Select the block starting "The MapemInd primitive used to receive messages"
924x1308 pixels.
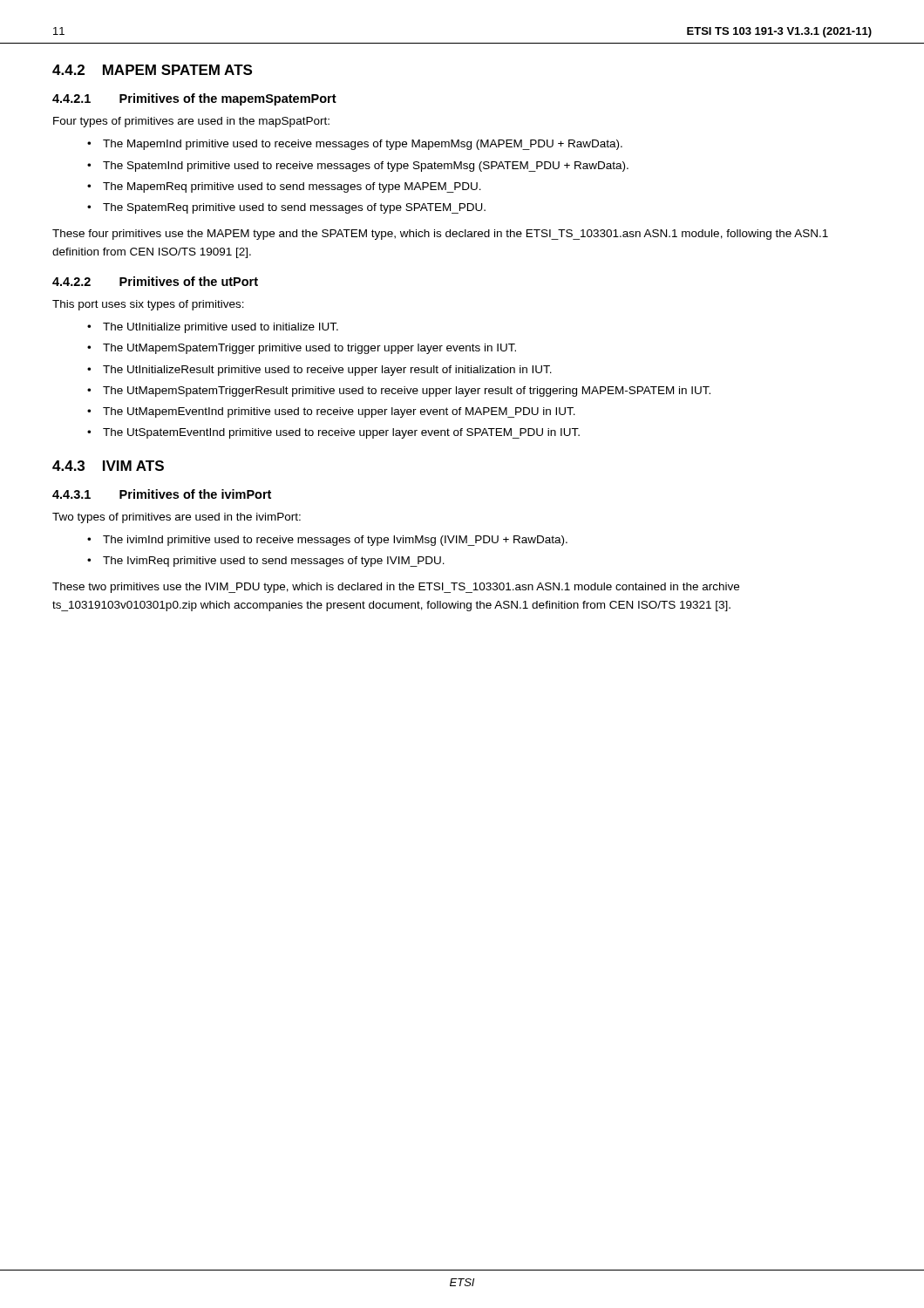point(363,144)
